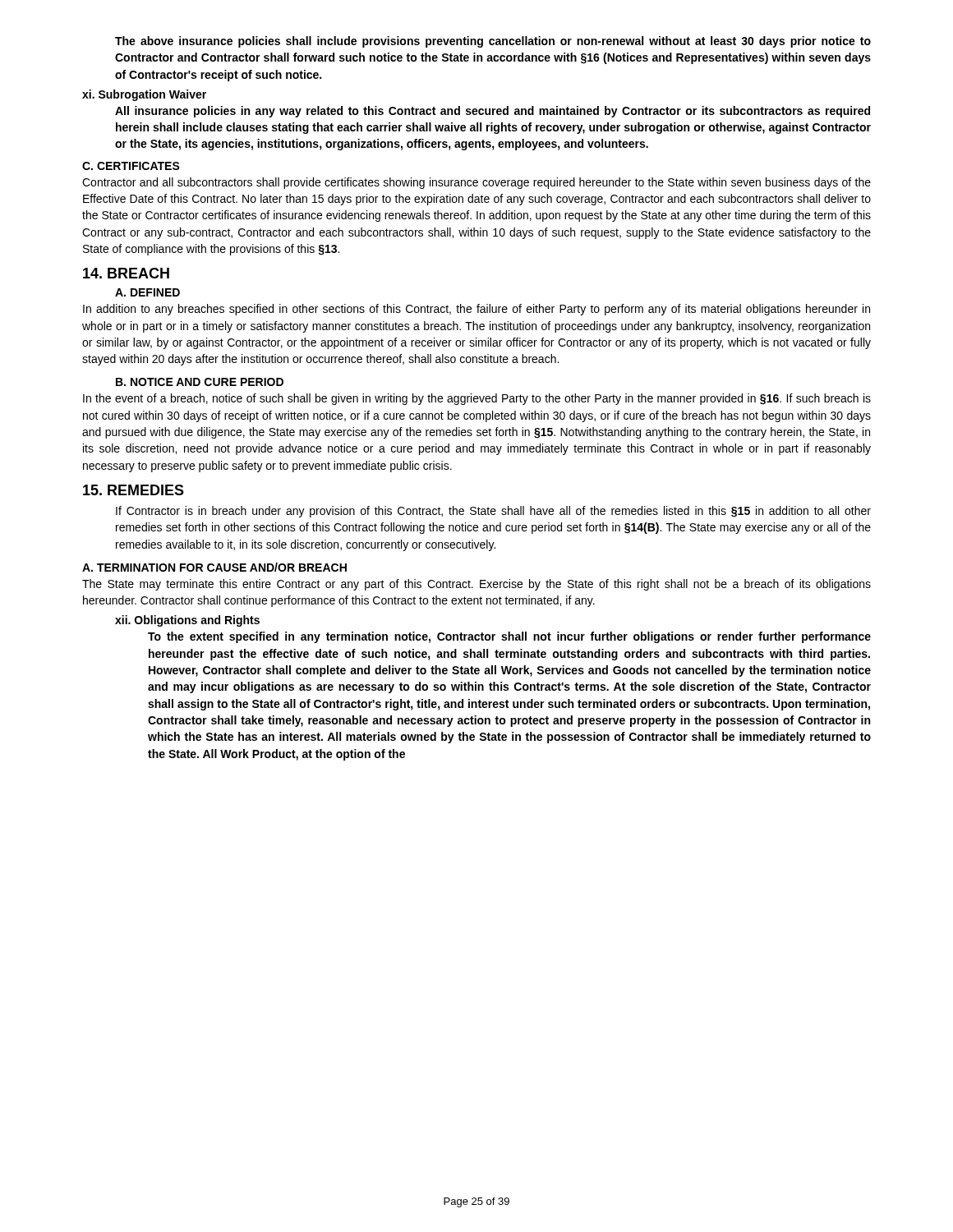Screen dimensions: 1232x953
Task: Click on the region starting "To the extent specified in"
Action: coord(509,695)
